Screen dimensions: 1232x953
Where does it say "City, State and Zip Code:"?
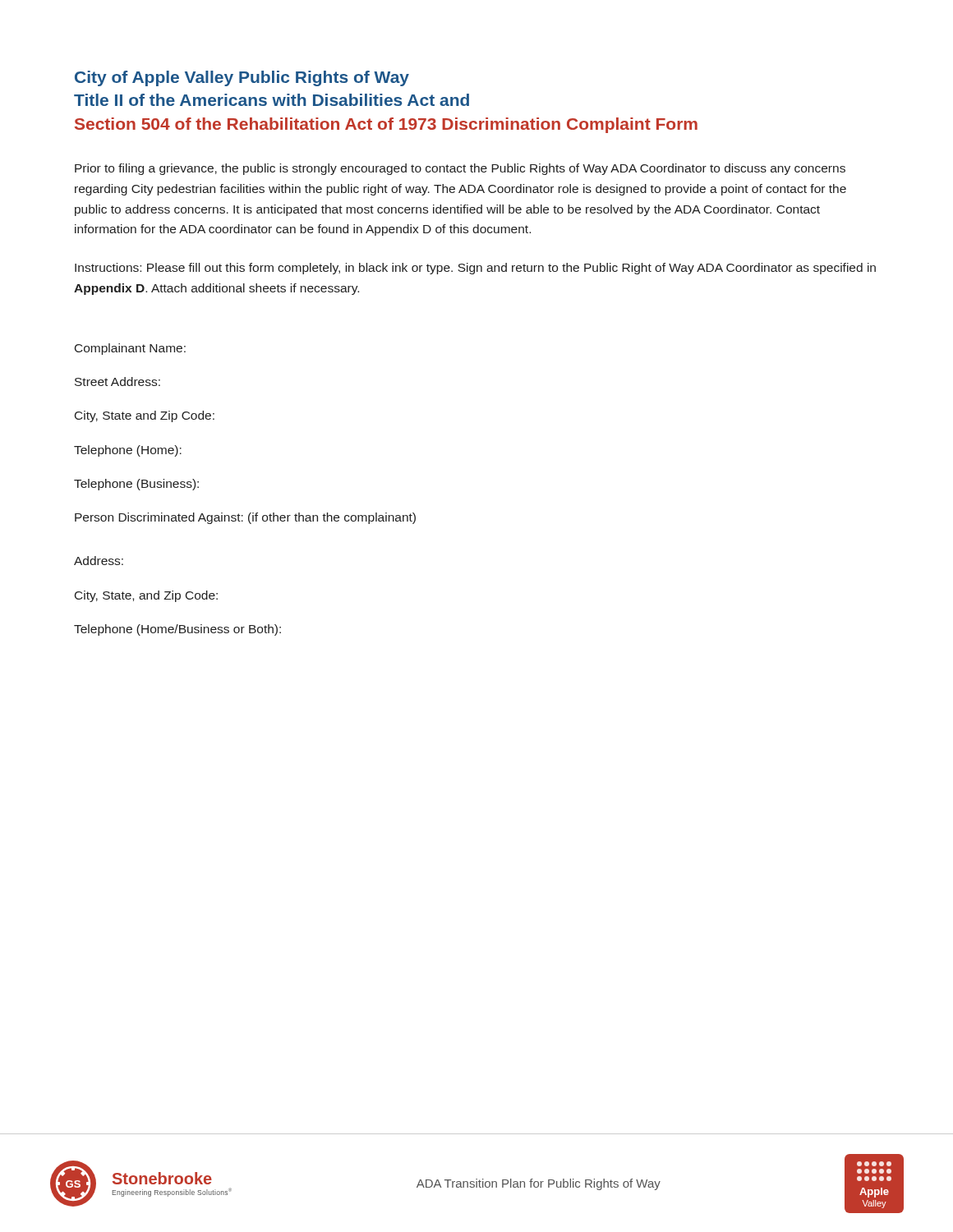point(145,415)
